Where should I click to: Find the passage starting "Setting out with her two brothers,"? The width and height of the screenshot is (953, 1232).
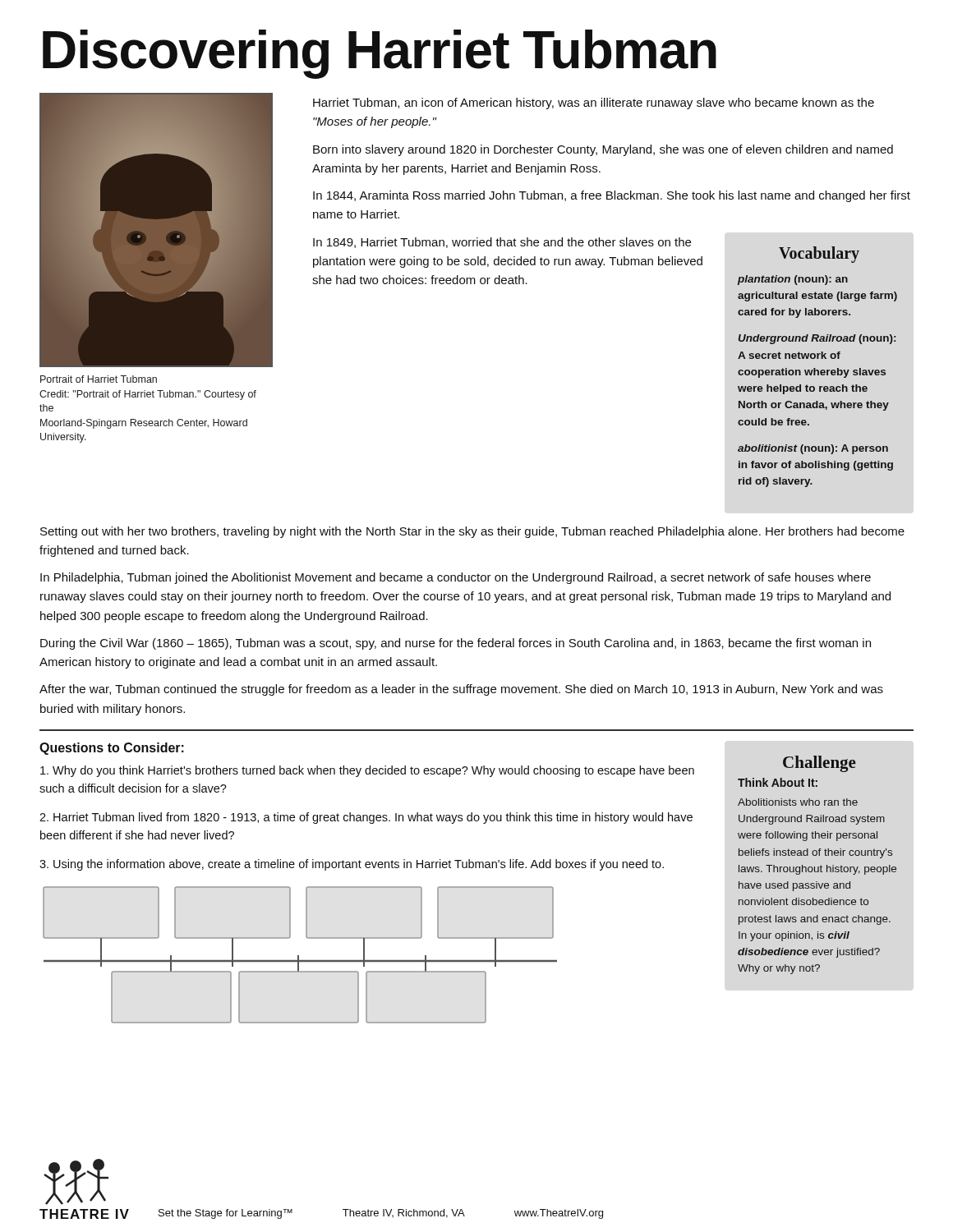coord(472,532)
